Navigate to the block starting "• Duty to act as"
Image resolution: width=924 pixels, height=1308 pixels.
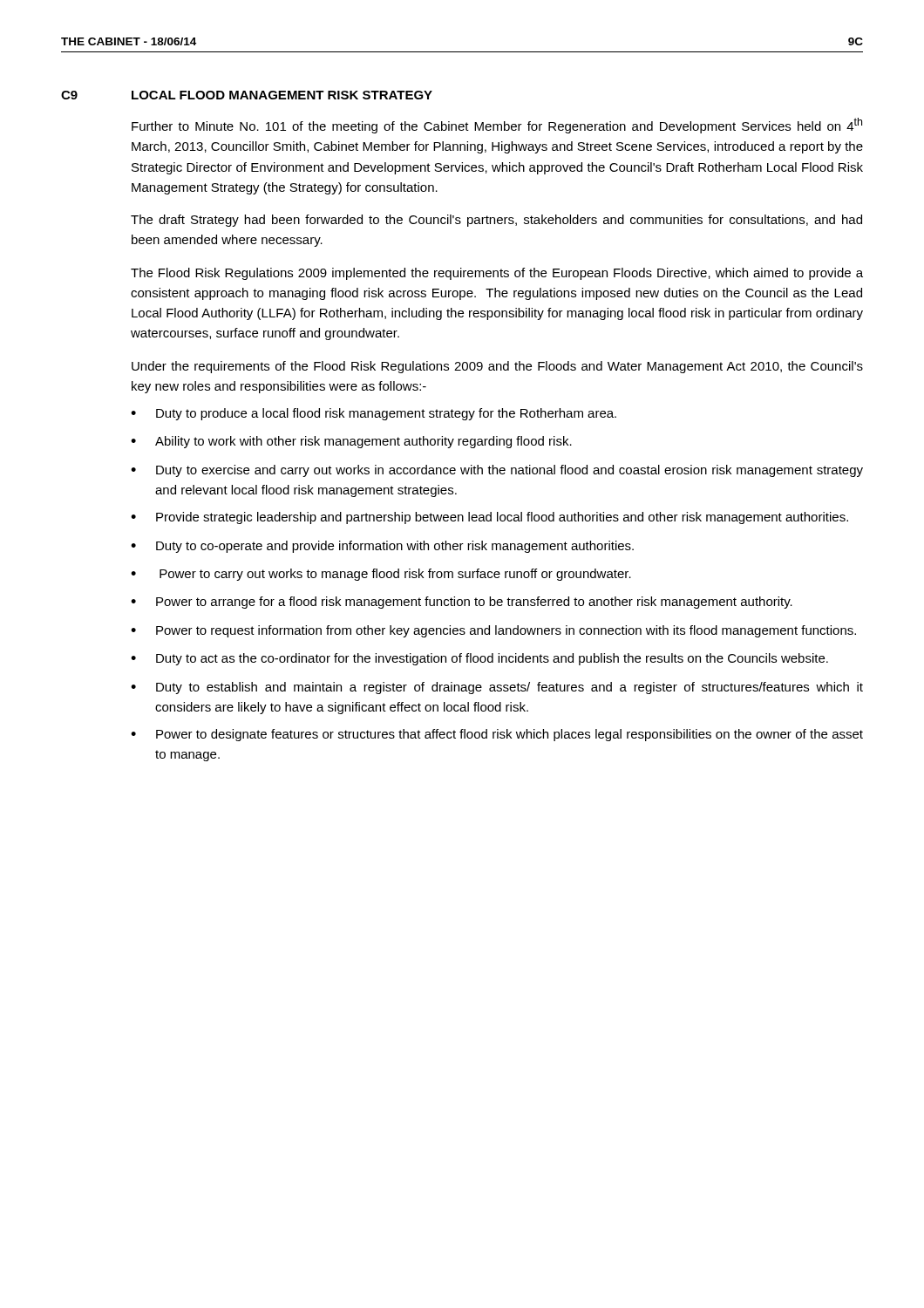(497, 659)
